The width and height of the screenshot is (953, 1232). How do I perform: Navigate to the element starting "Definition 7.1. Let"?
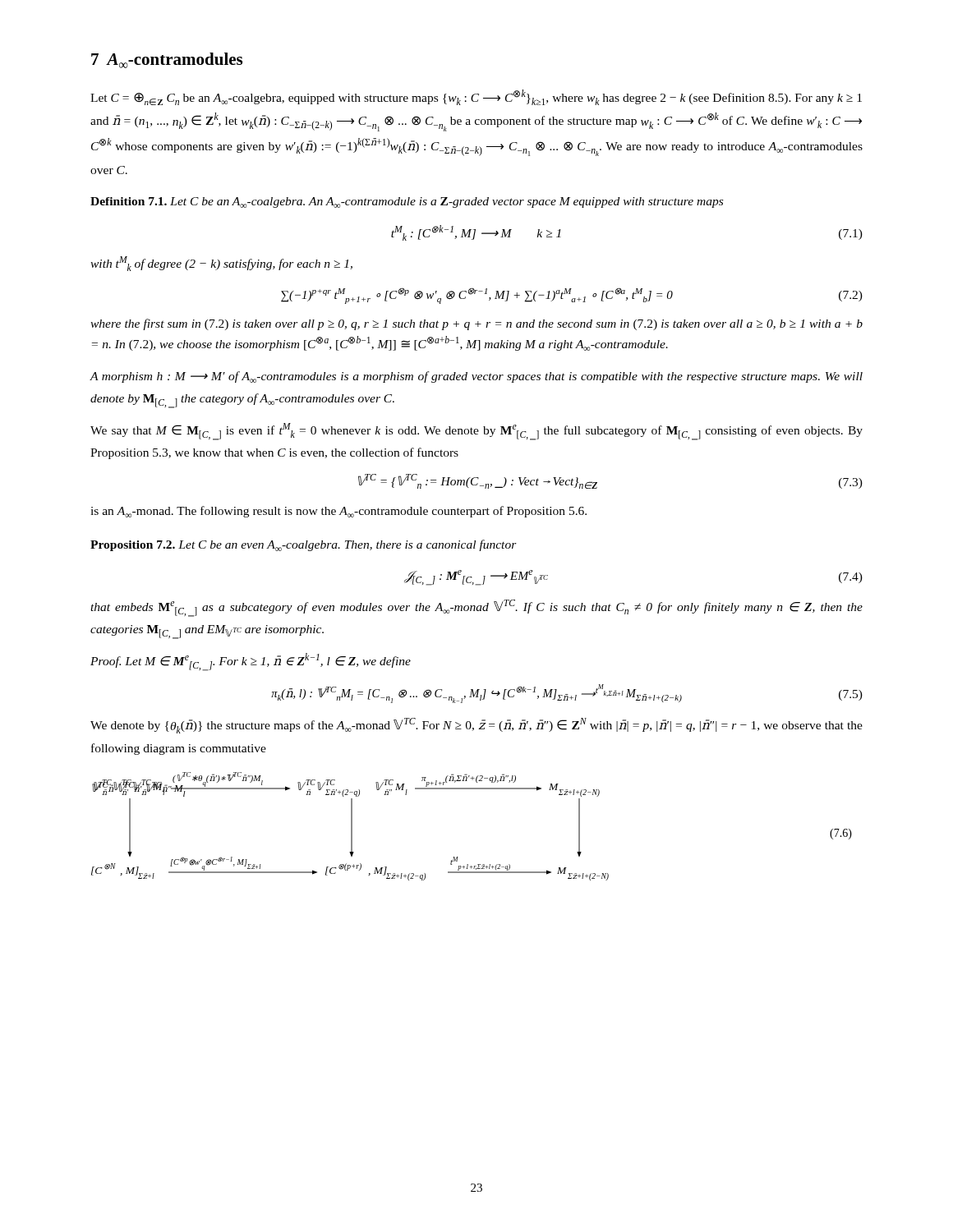coord(476,202)
